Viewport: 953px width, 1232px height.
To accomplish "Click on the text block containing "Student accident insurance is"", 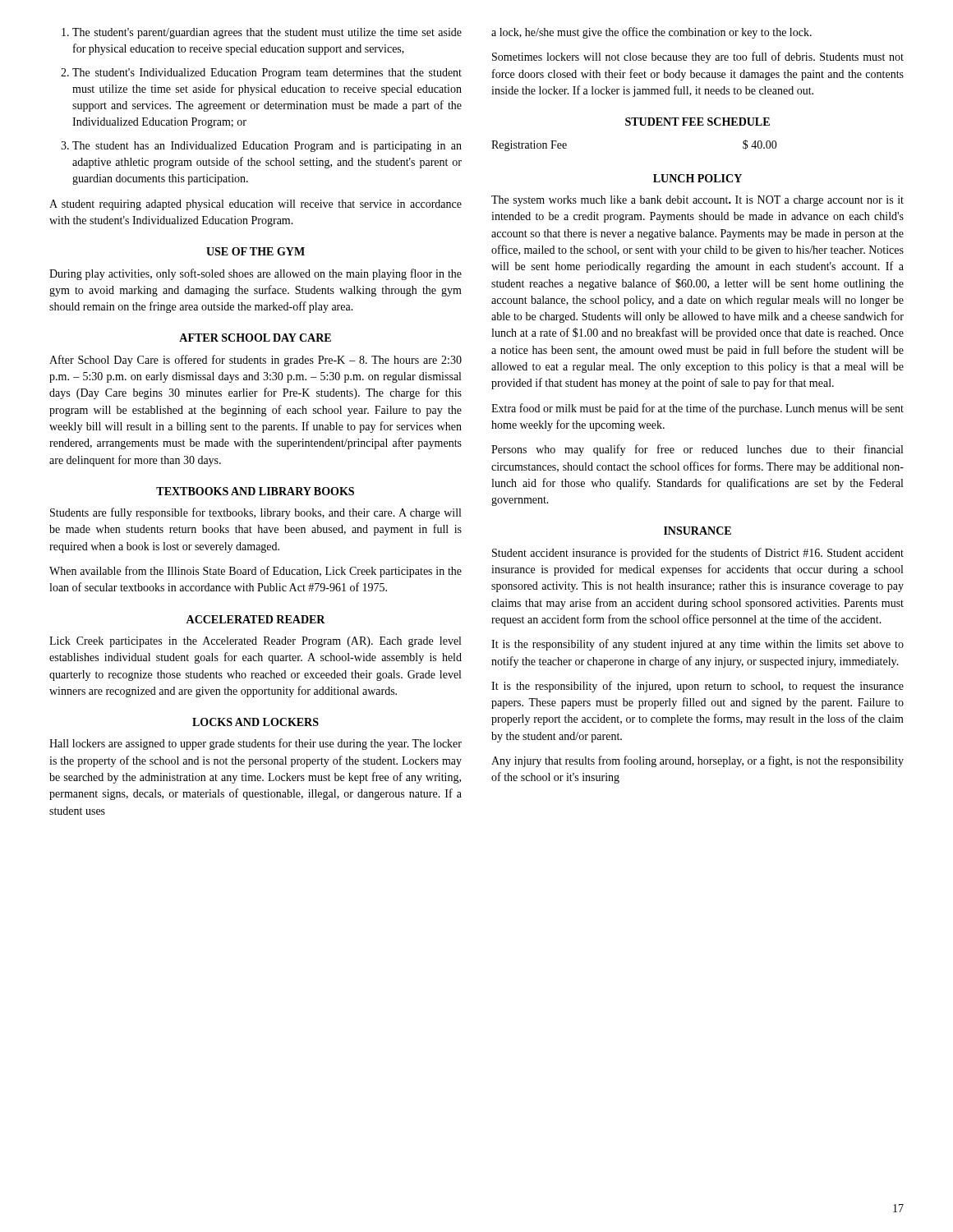I will pos(698,587).
